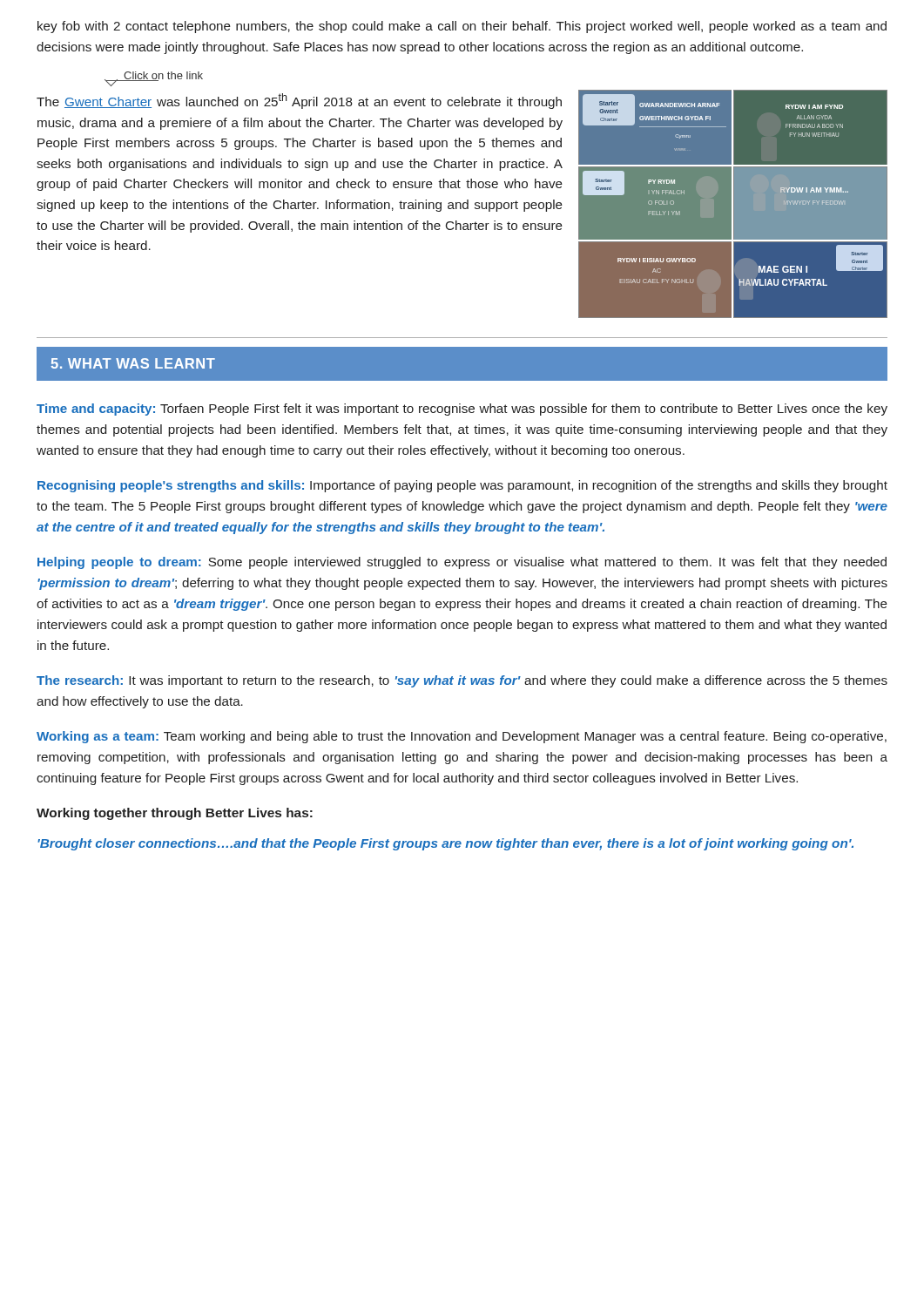Point to the block beginning "Time and capacity: Torfaen People"
This screenshot has width=924, height=1307.
[x=462, y=429]
